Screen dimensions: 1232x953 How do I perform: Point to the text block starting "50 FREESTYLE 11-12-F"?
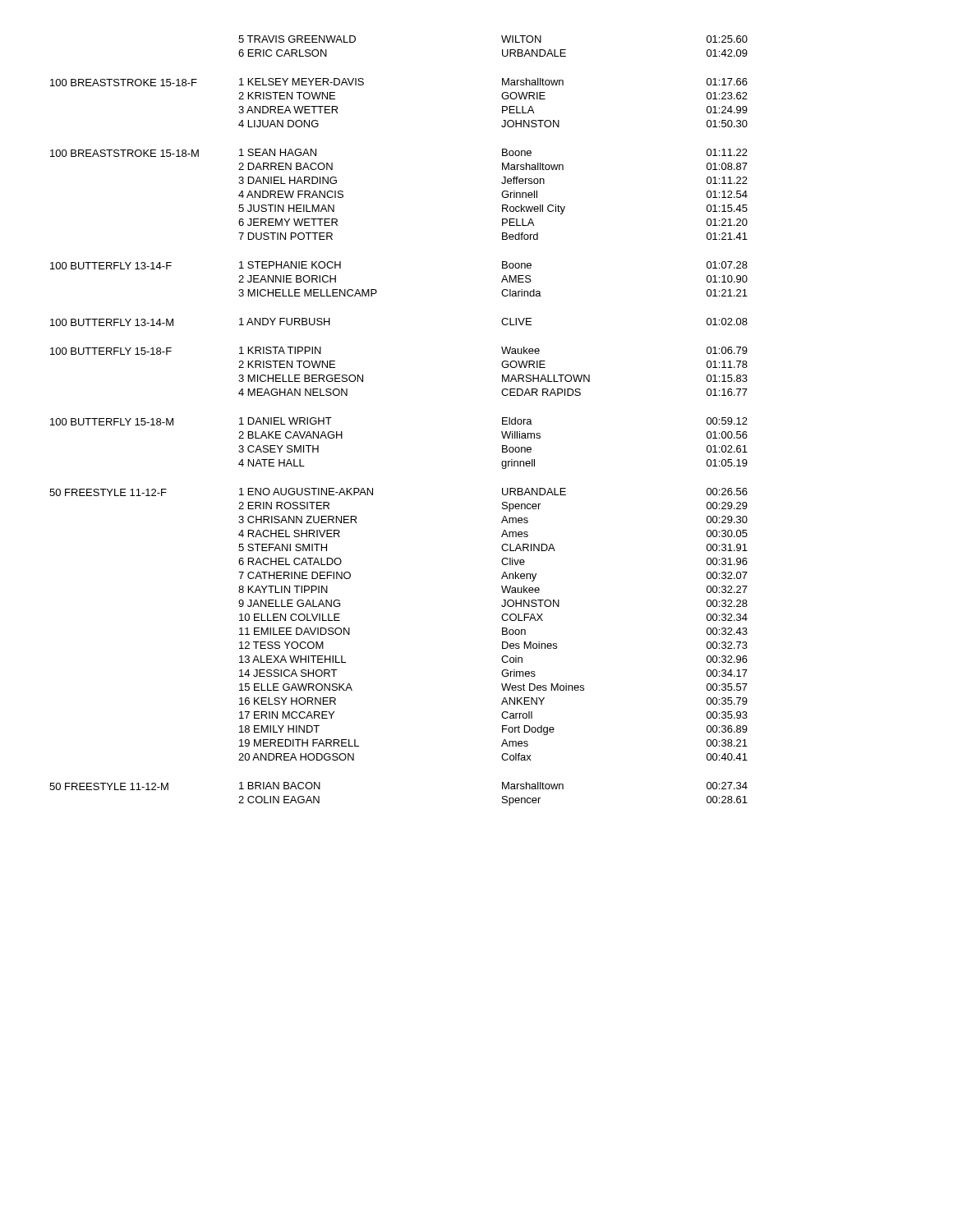[x=108, y=492]
